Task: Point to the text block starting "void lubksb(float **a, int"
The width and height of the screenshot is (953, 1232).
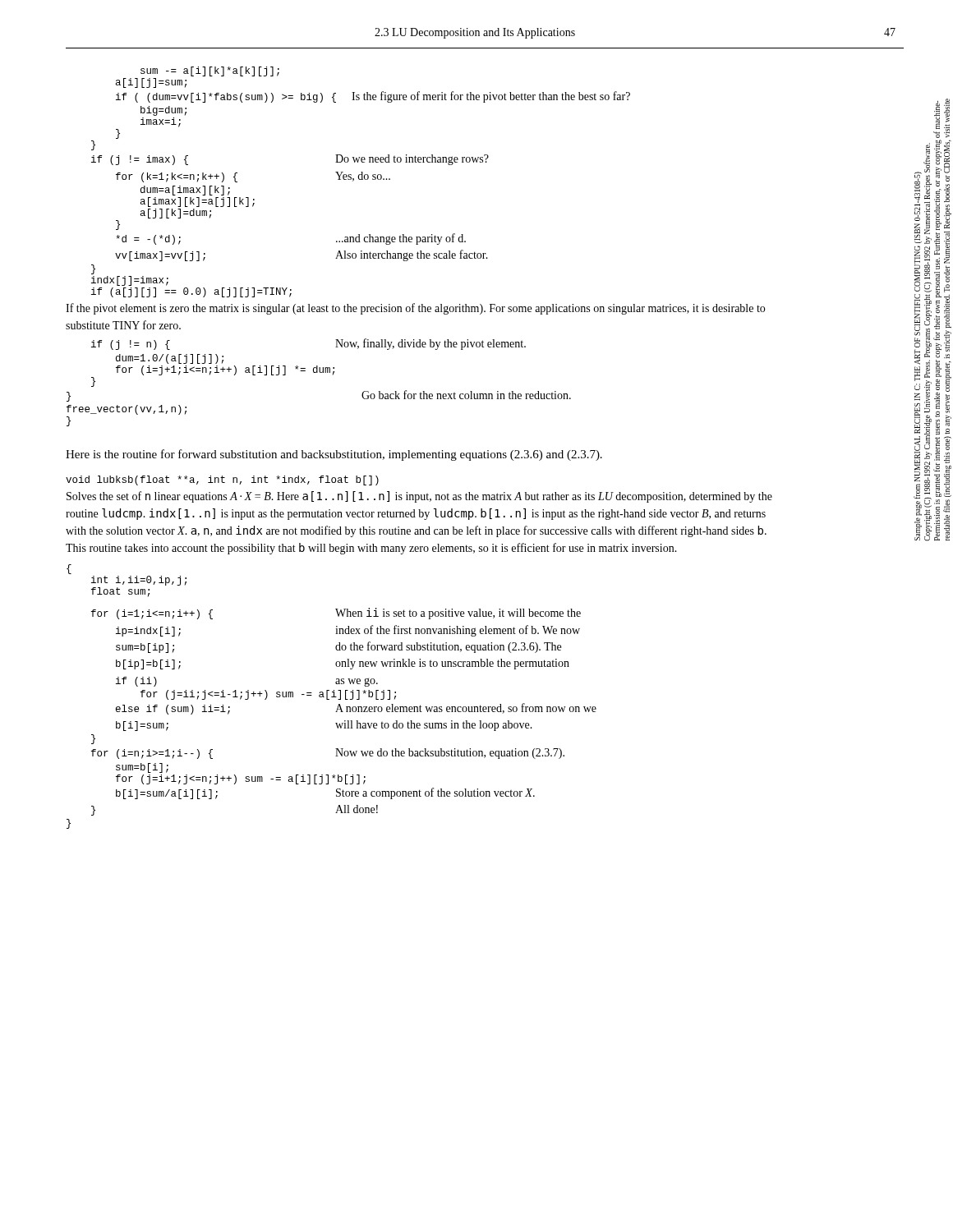Action: (x=223, y=481)
